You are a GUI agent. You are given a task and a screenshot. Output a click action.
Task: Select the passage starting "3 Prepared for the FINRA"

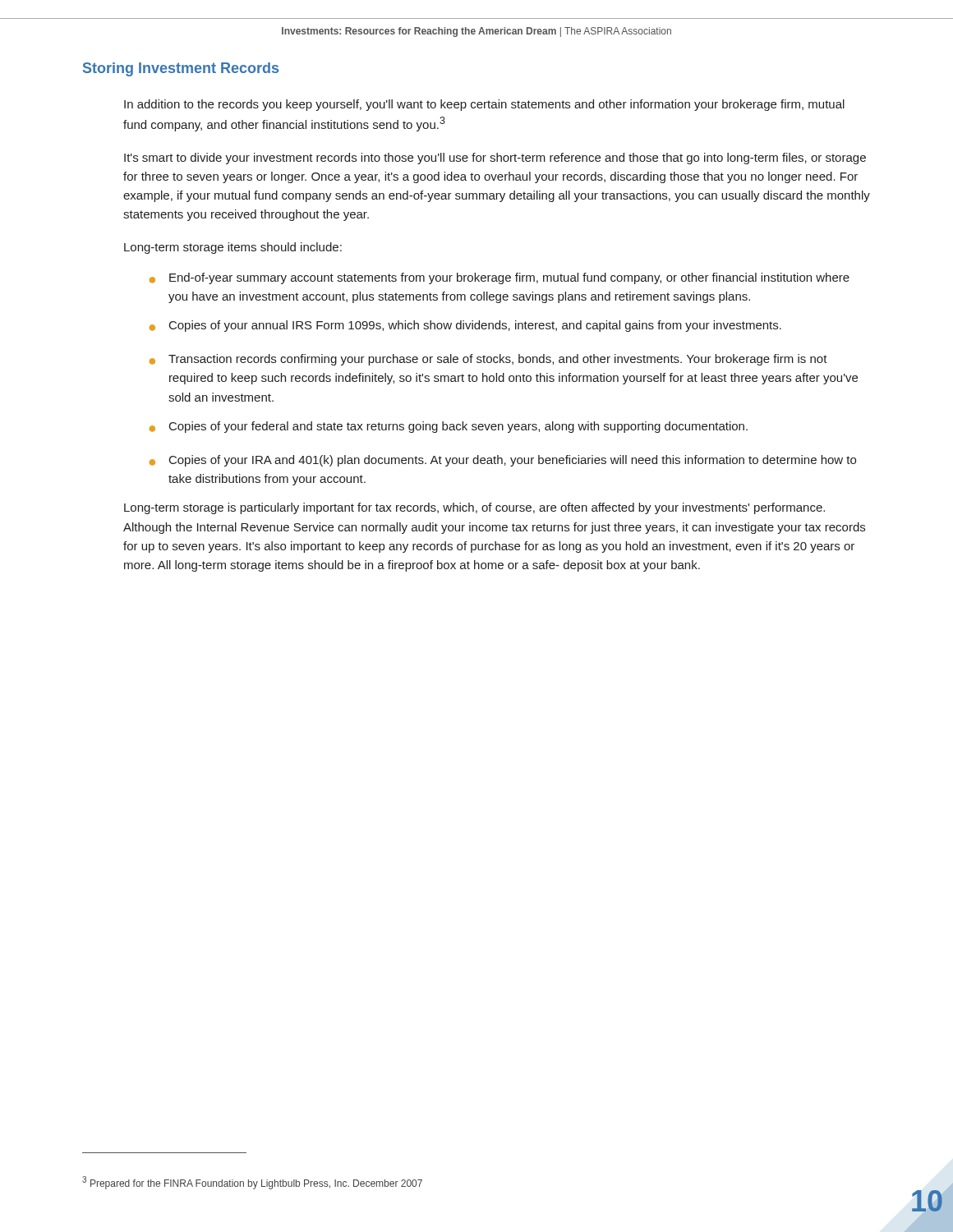point(252,1182)
